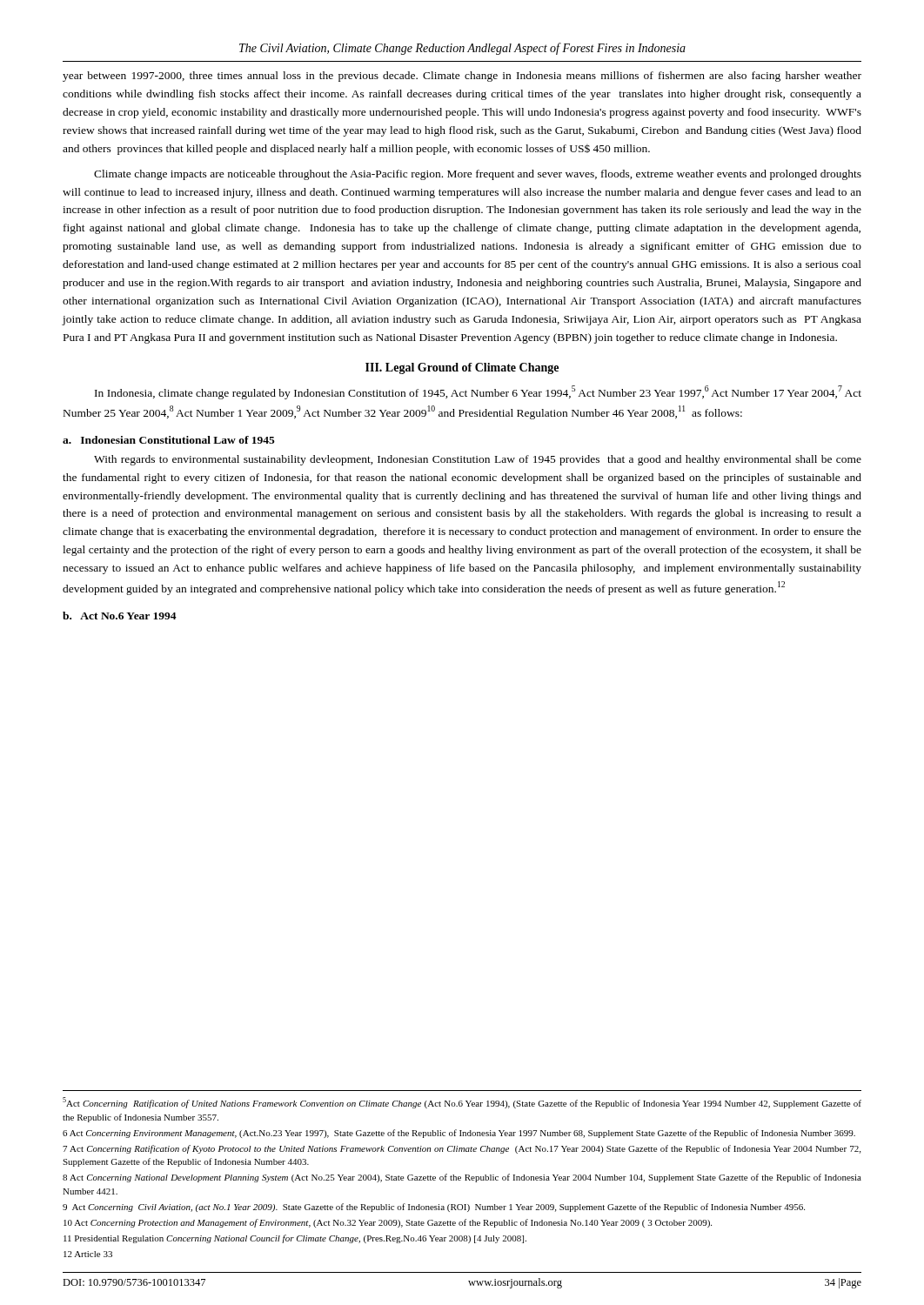The height and width of the screenshot is (1305, 924).
Task: Navigate to the region starting "In Indonesia, climate"
Action: [x=462, y=402]
